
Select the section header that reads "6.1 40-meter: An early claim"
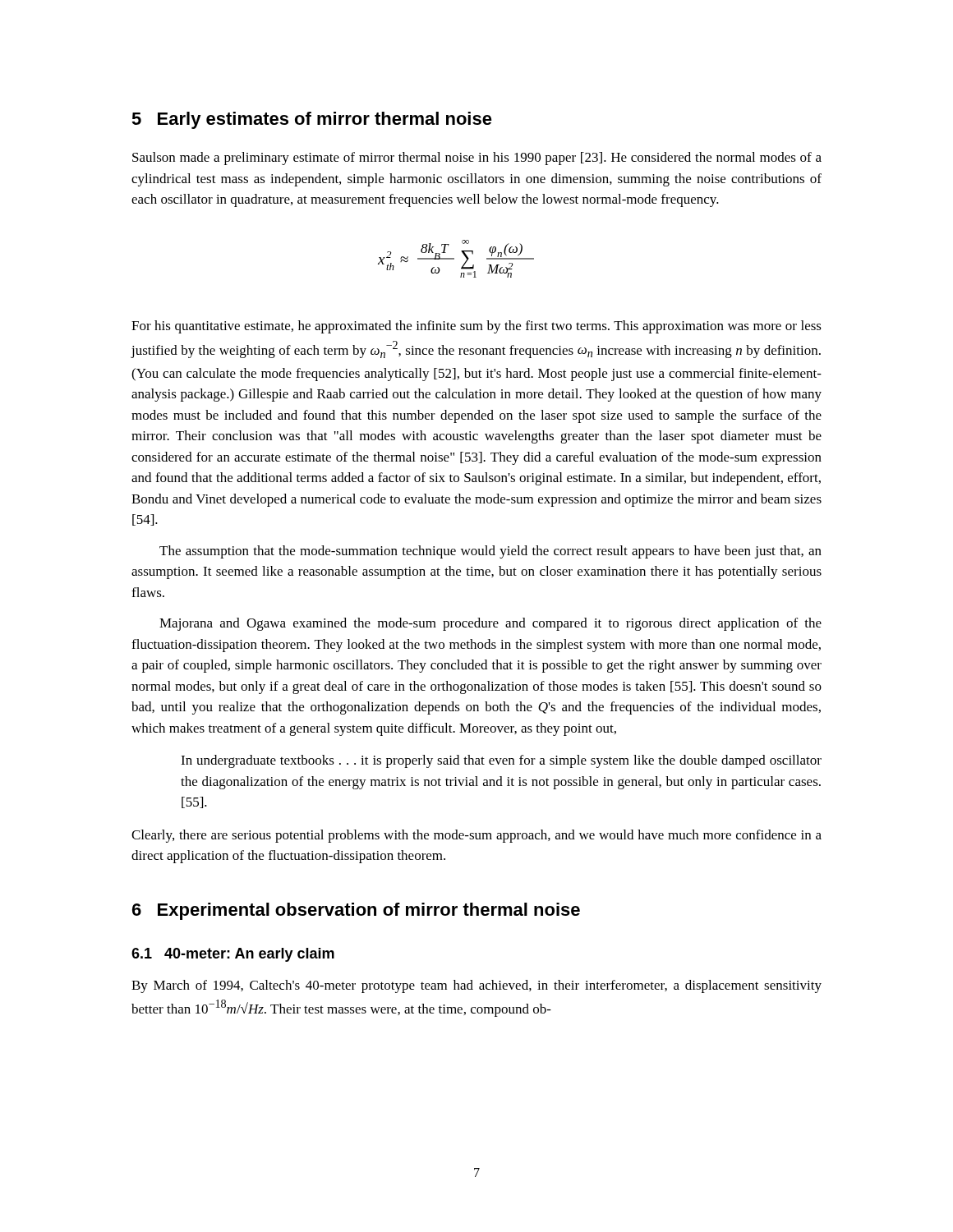pyautogui.click(x=233, y=953)
